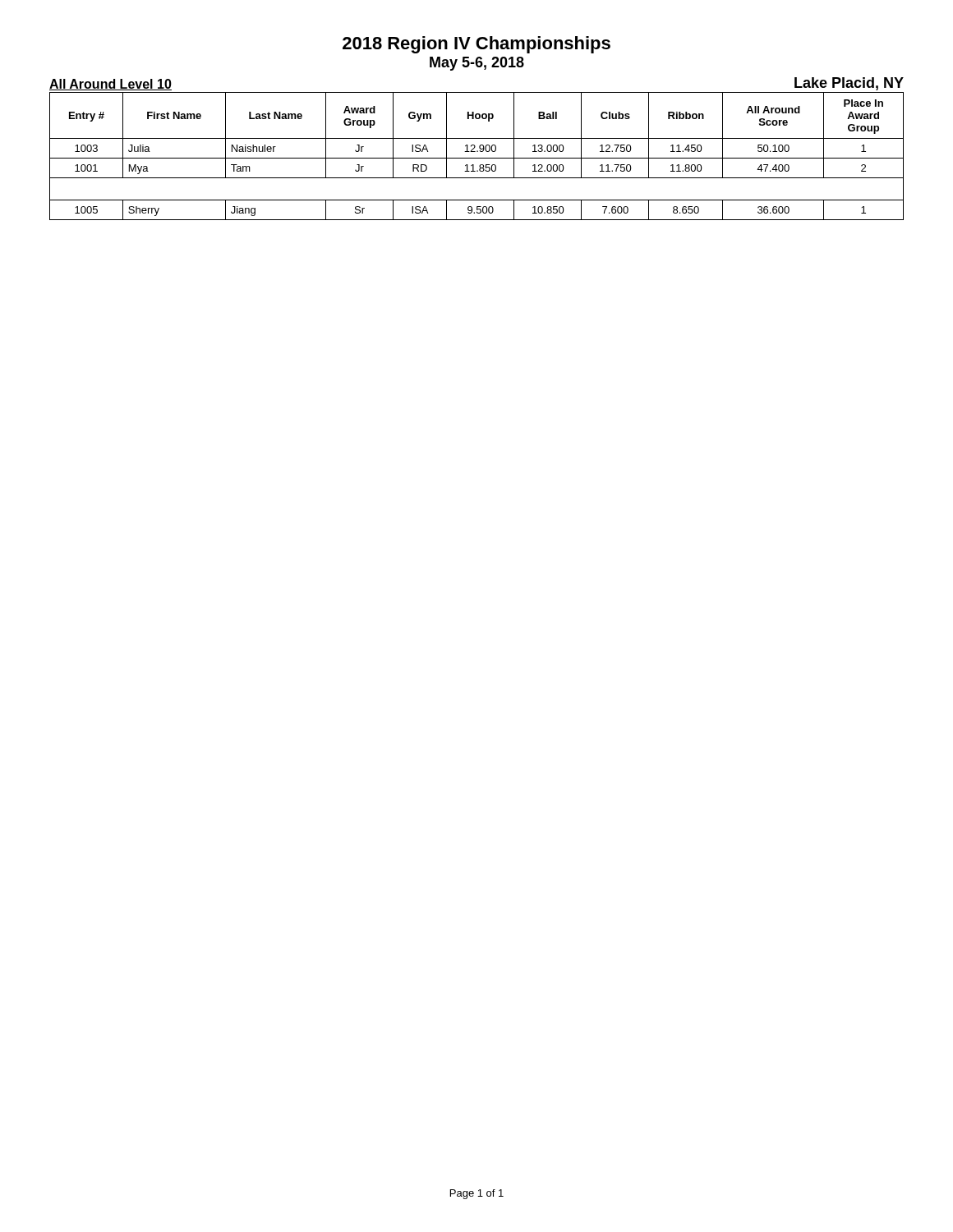Navigate to the region starting "All Around Level 10"
Viewport: 953px width, 1232px height.
point(110,84)
